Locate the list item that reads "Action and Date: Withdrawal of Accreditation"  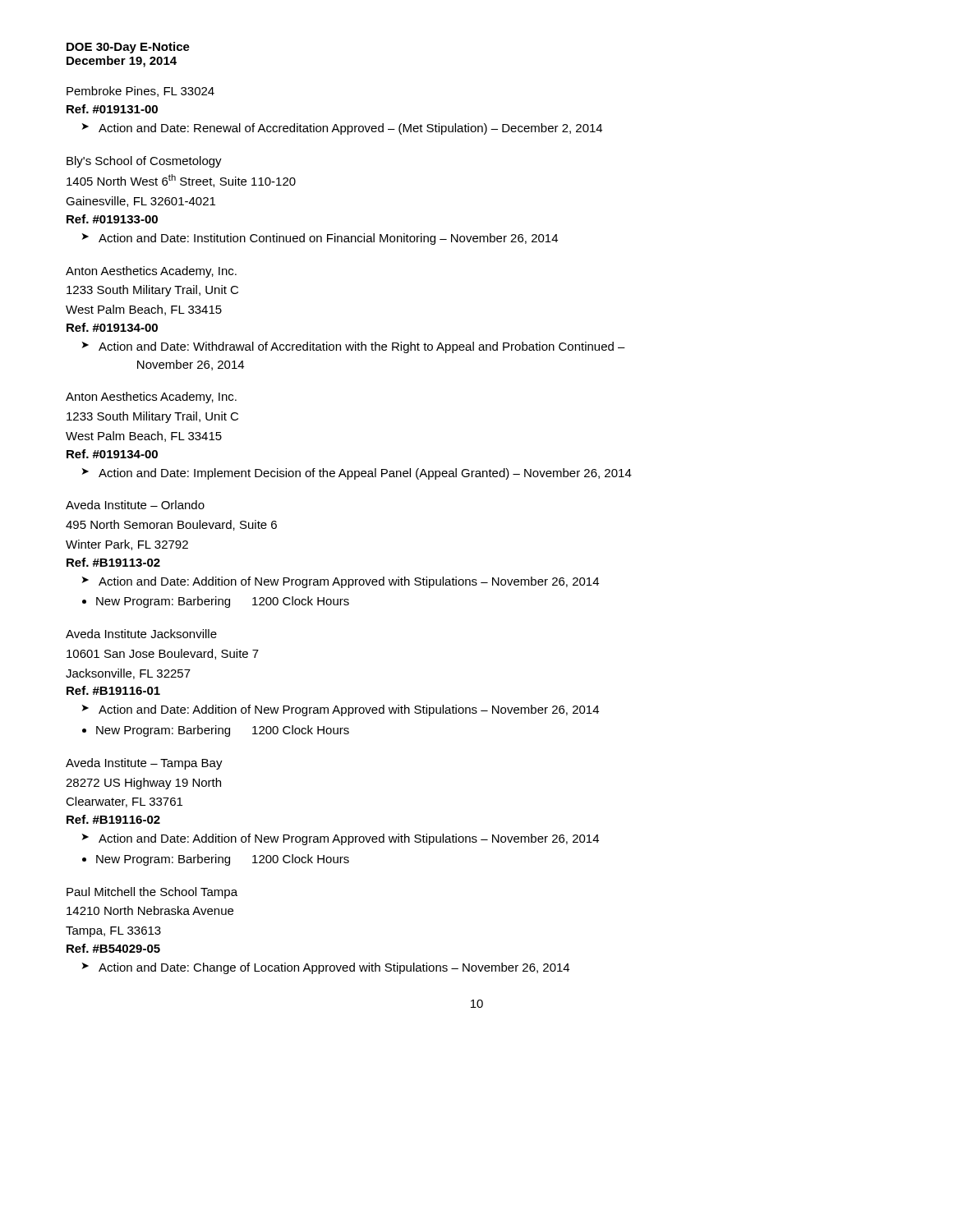[x=362, y=355]
